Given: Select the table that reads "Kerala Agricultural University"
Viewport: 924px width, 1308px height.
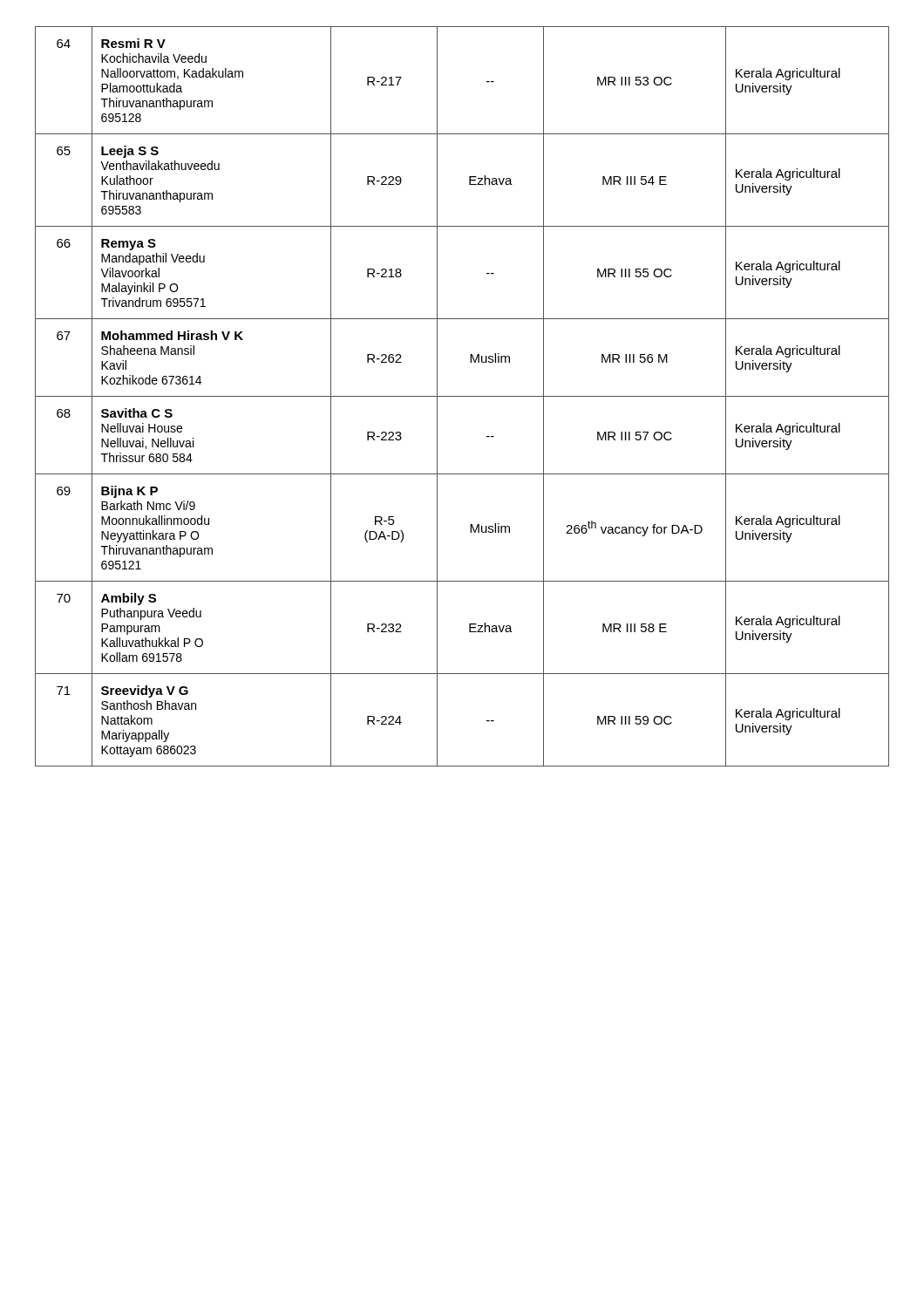Looking at the screenshot, I should point(462,396).
